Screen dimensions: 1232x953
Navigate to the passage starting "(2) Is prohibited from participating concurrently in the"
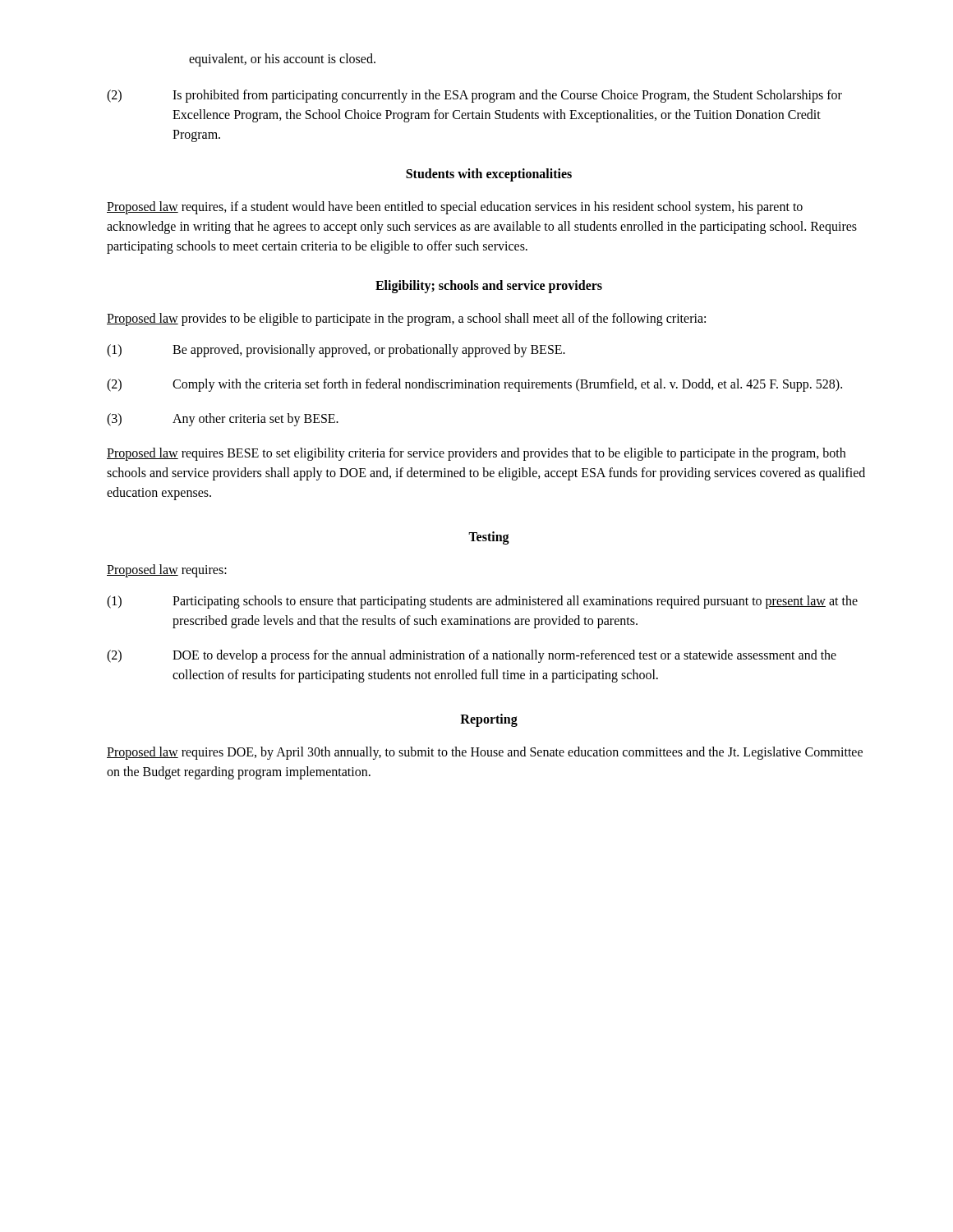489,115
